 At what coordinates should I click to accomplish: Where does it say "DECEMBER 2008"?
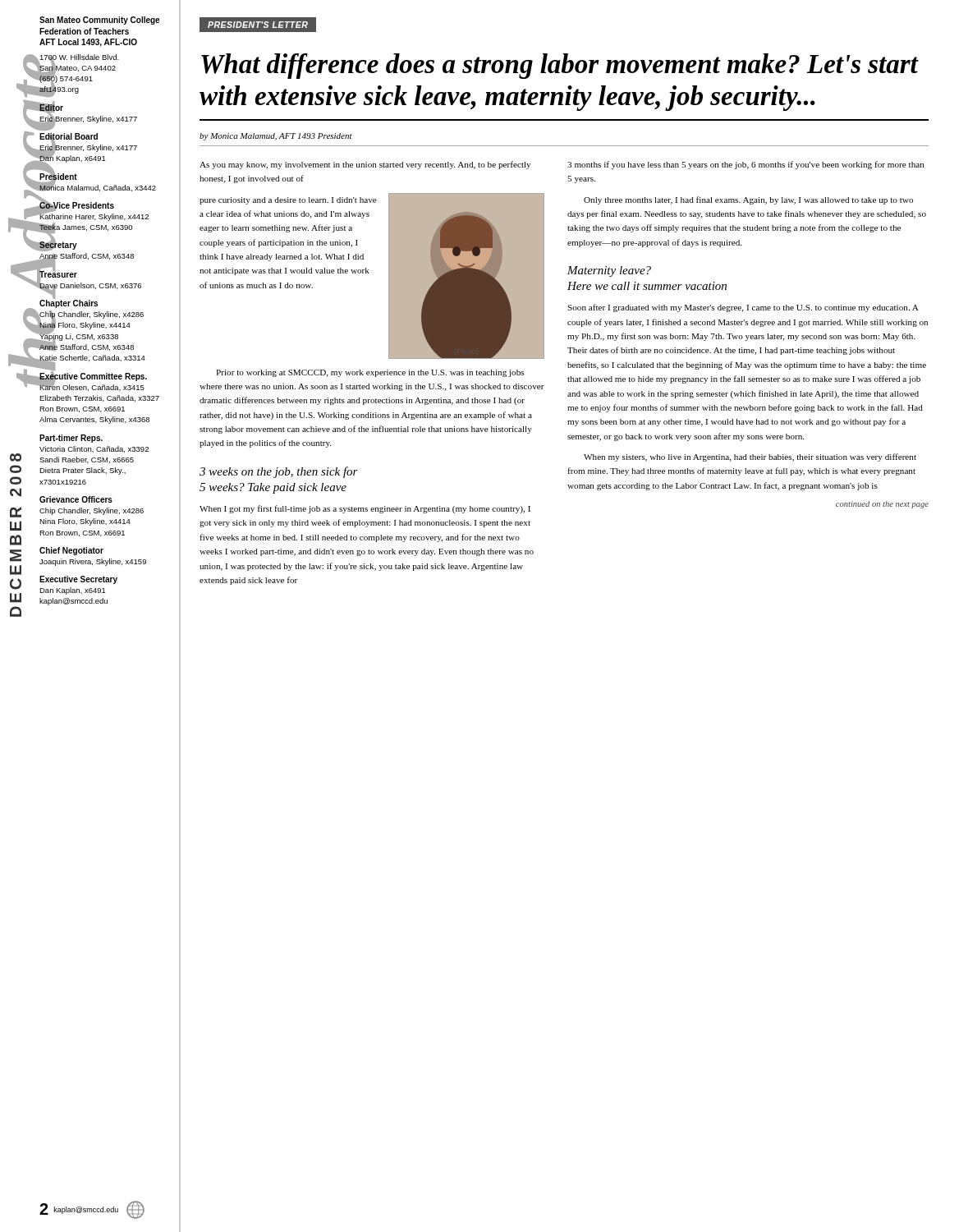click(15, 534)
